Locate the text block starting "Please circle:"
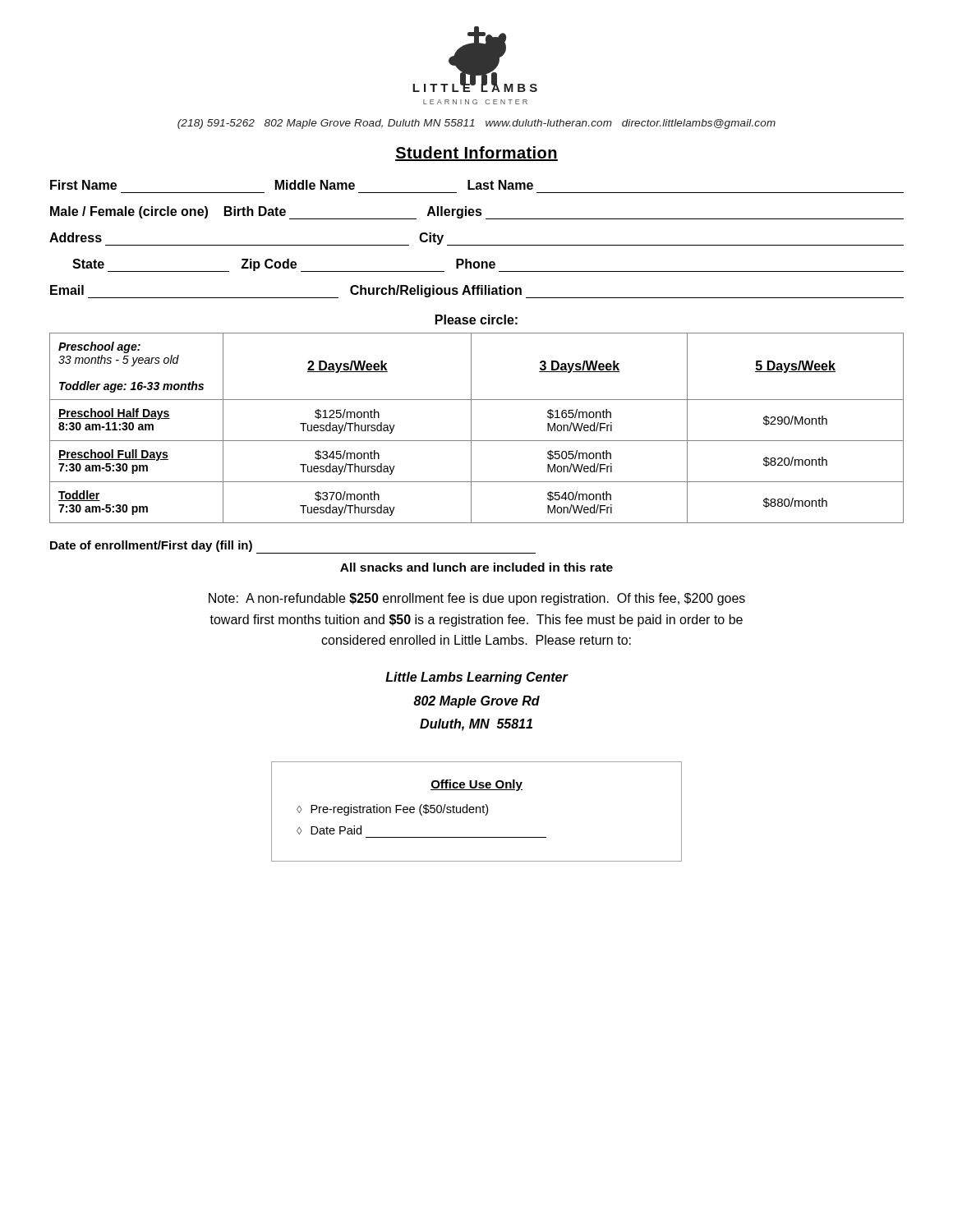The height and width of the screenshot is (1232, 953). point(476,320)
